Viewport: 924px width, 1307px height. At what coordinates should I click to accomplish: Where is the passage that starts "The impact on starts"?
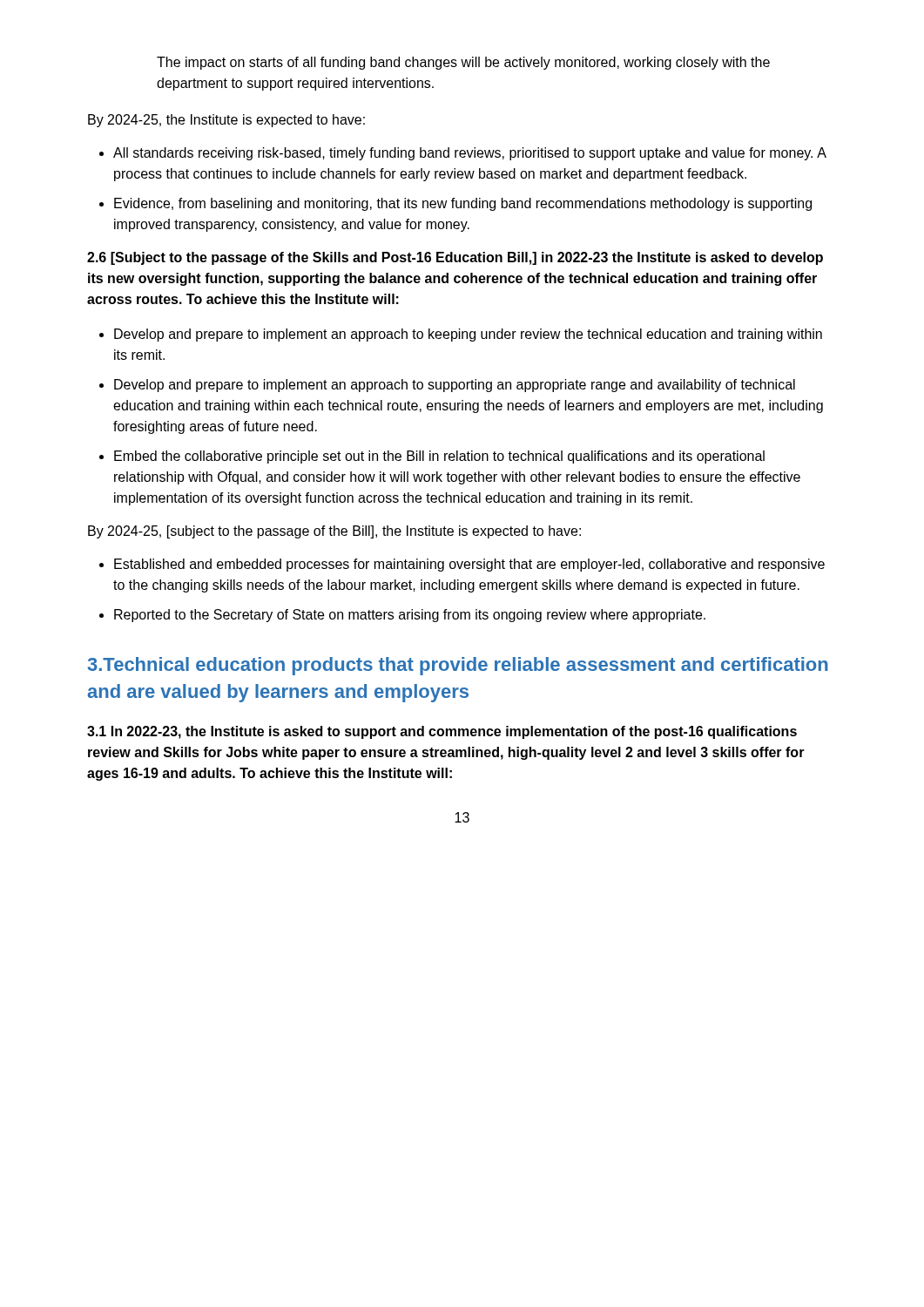coord(463,73)
